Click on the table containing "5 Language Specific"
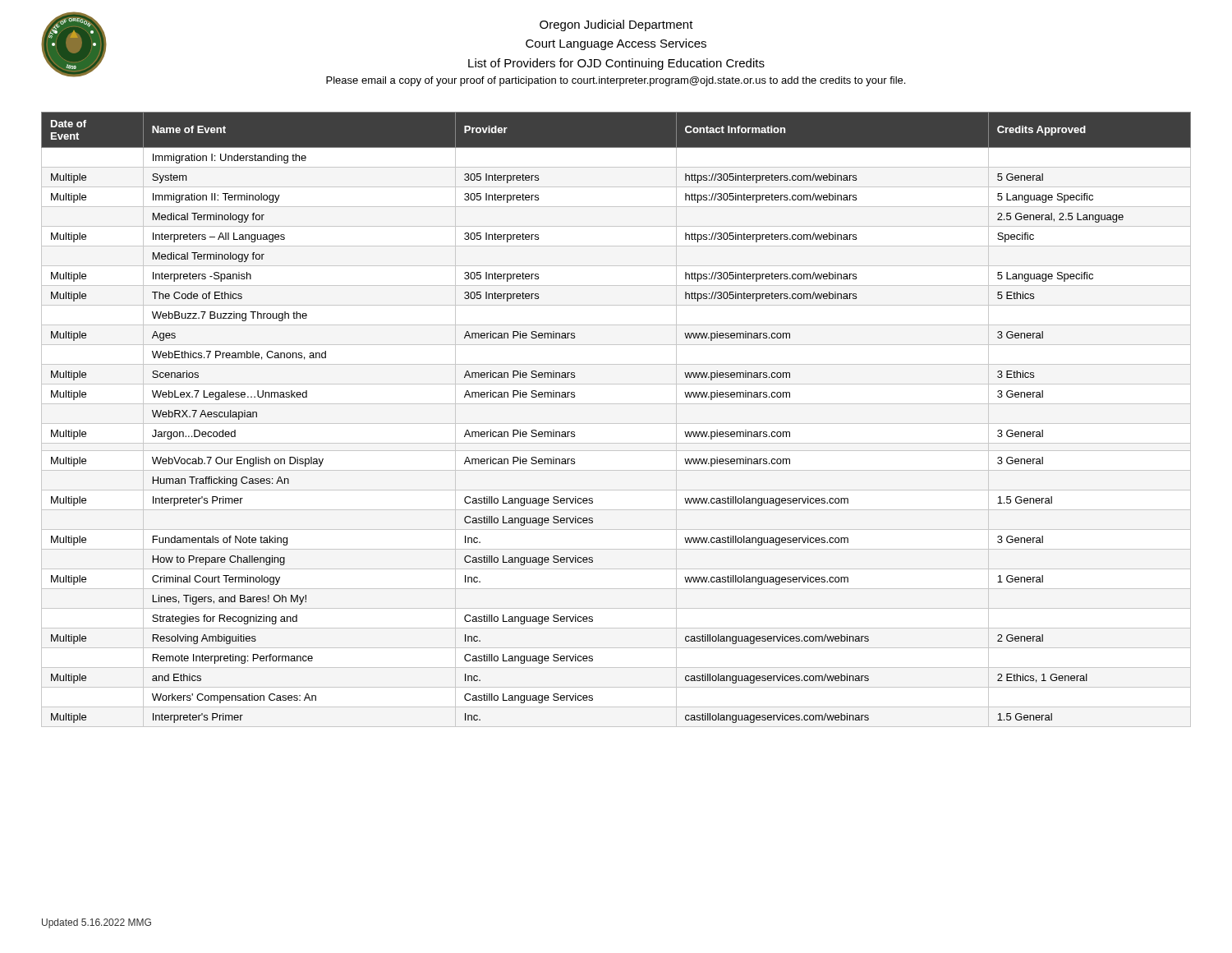Image resolution: width=1232 pixels, height=953 pixels. (x=616, y=419)
